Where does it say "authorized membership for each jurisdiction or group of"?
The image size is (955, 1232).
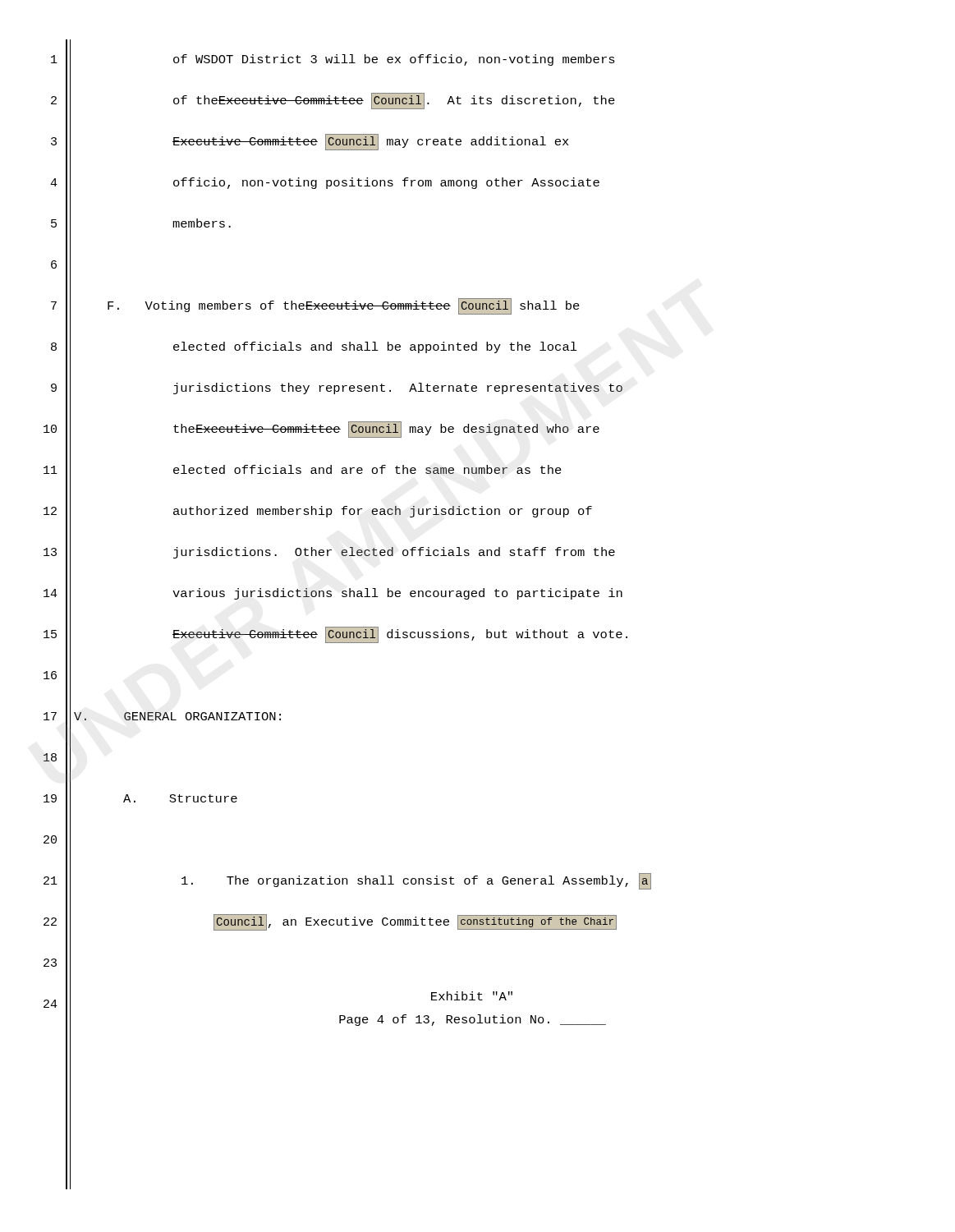pos(383,512)
